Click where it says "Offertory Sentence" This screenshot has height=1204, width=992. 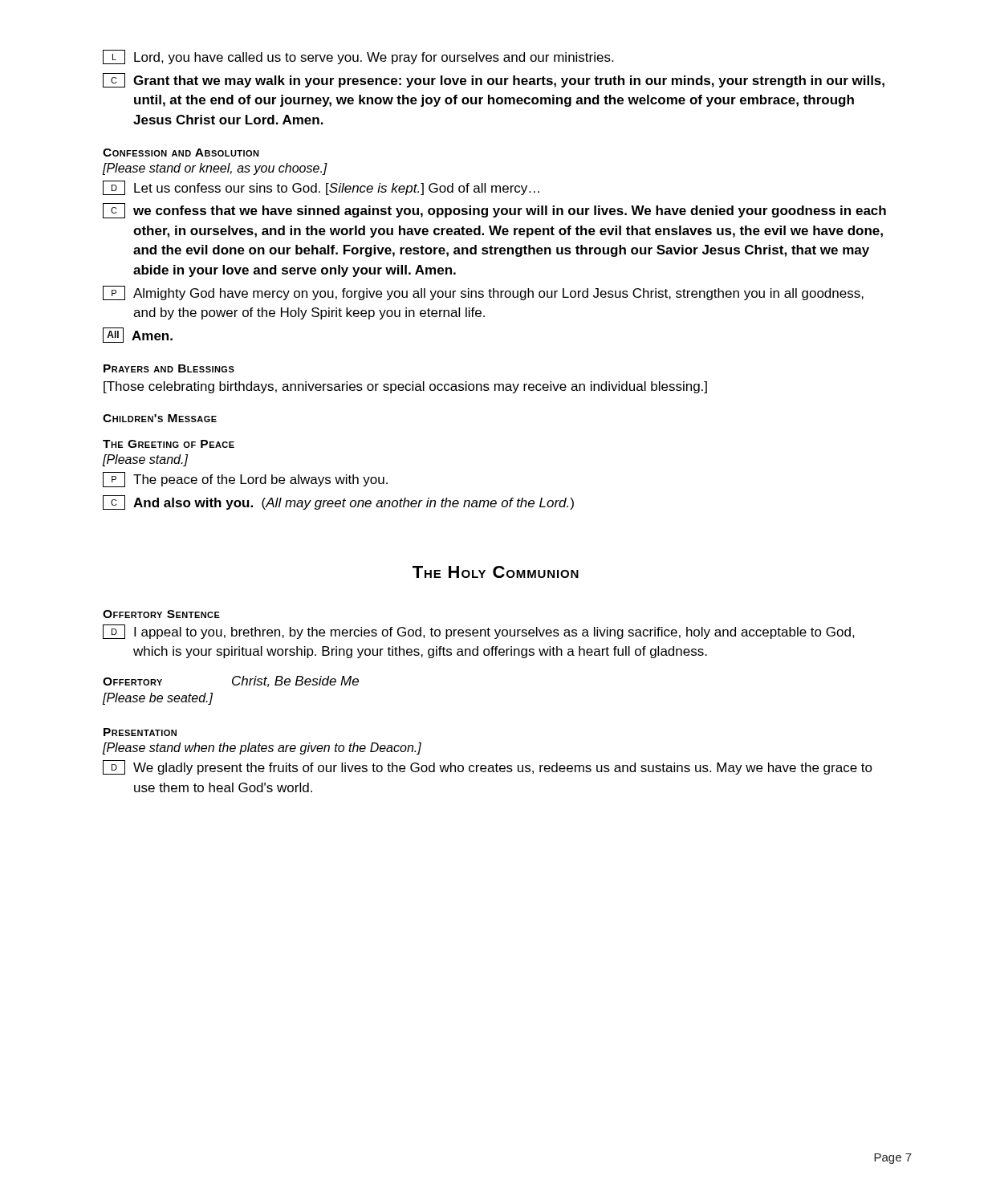click(x=161, y=613)
